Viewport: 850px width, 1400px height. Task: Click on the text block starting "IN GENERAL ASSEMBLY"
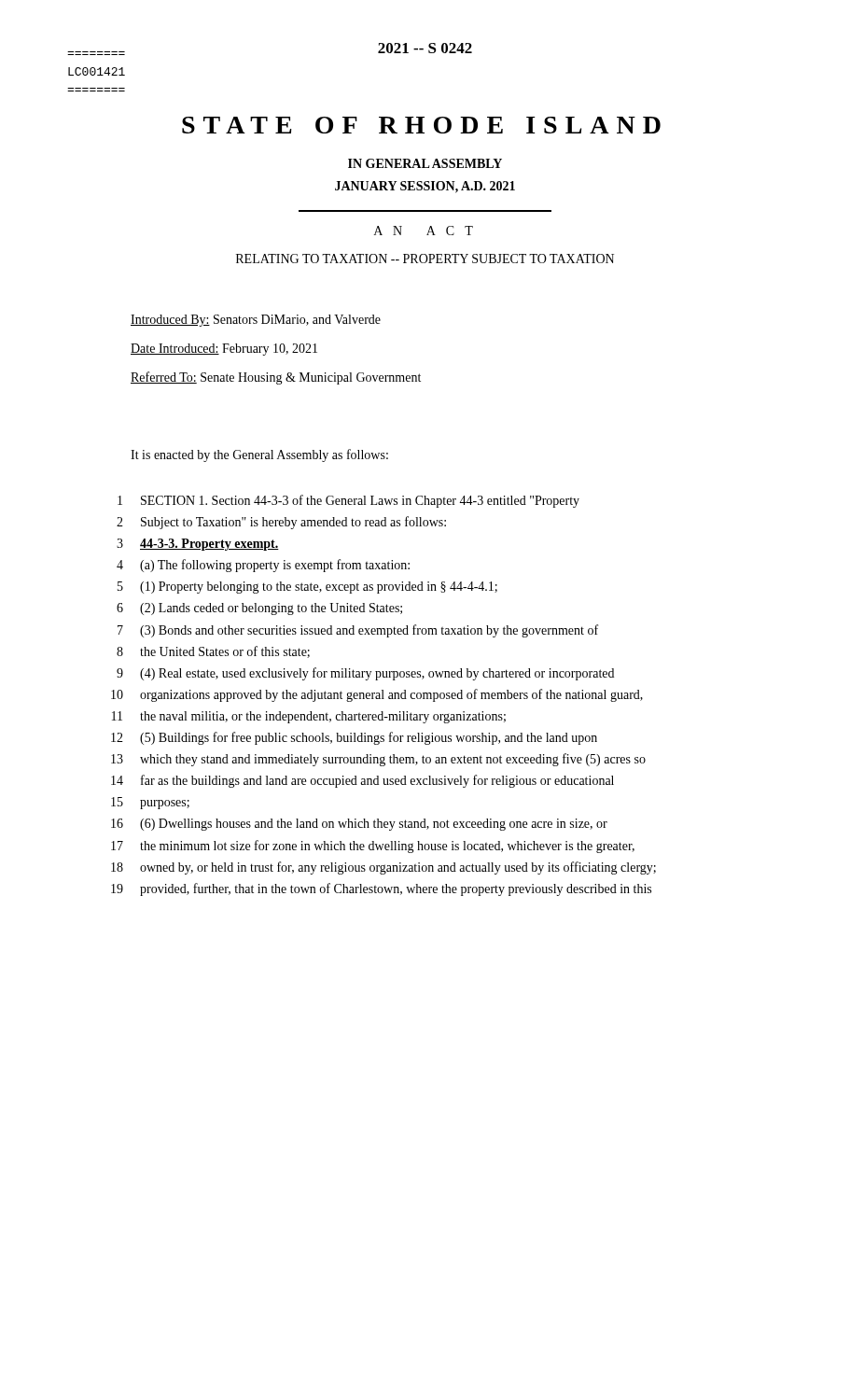point(425,164)
